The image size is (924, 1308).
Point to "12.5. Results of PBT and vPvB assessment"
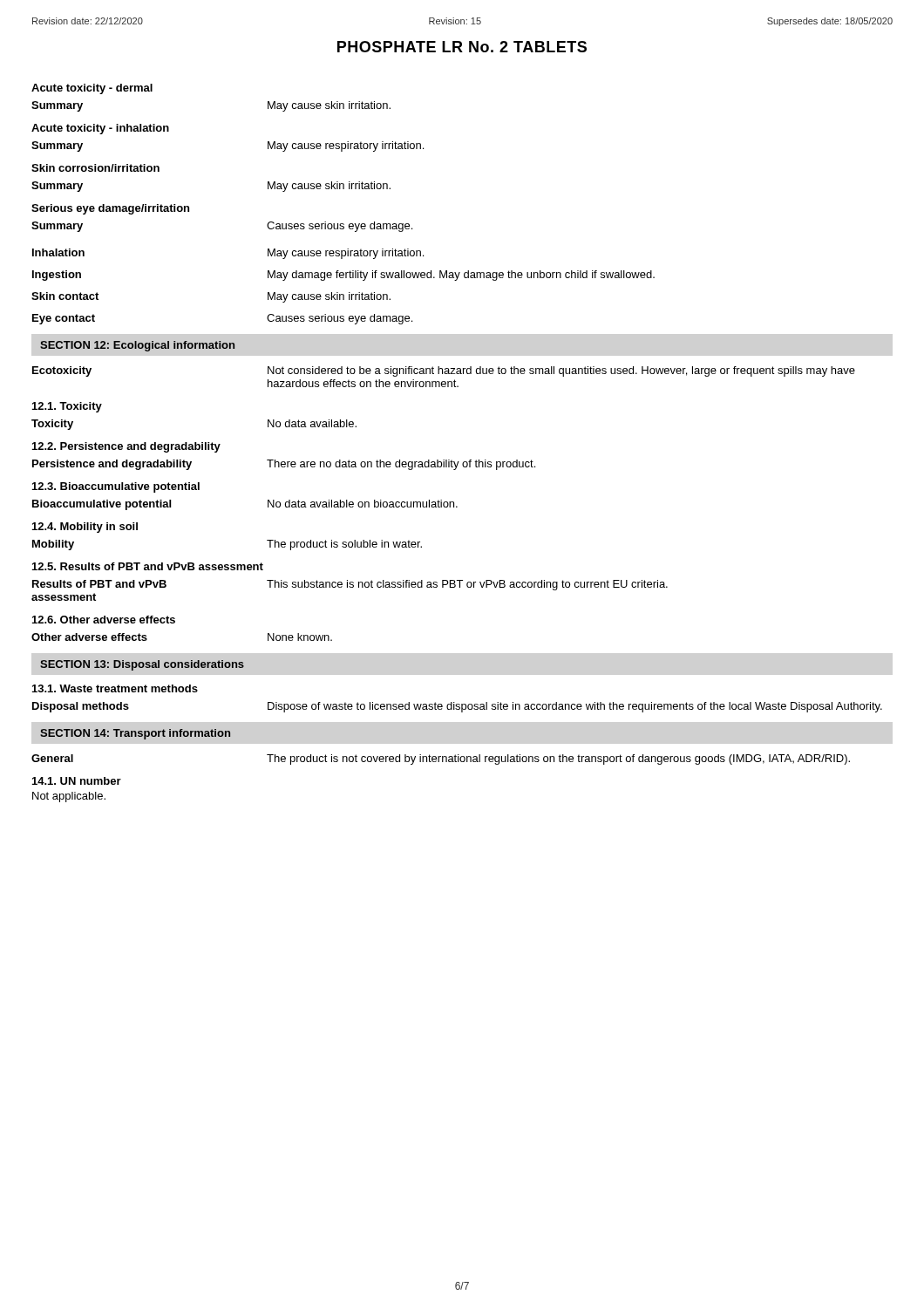point(147,566)
